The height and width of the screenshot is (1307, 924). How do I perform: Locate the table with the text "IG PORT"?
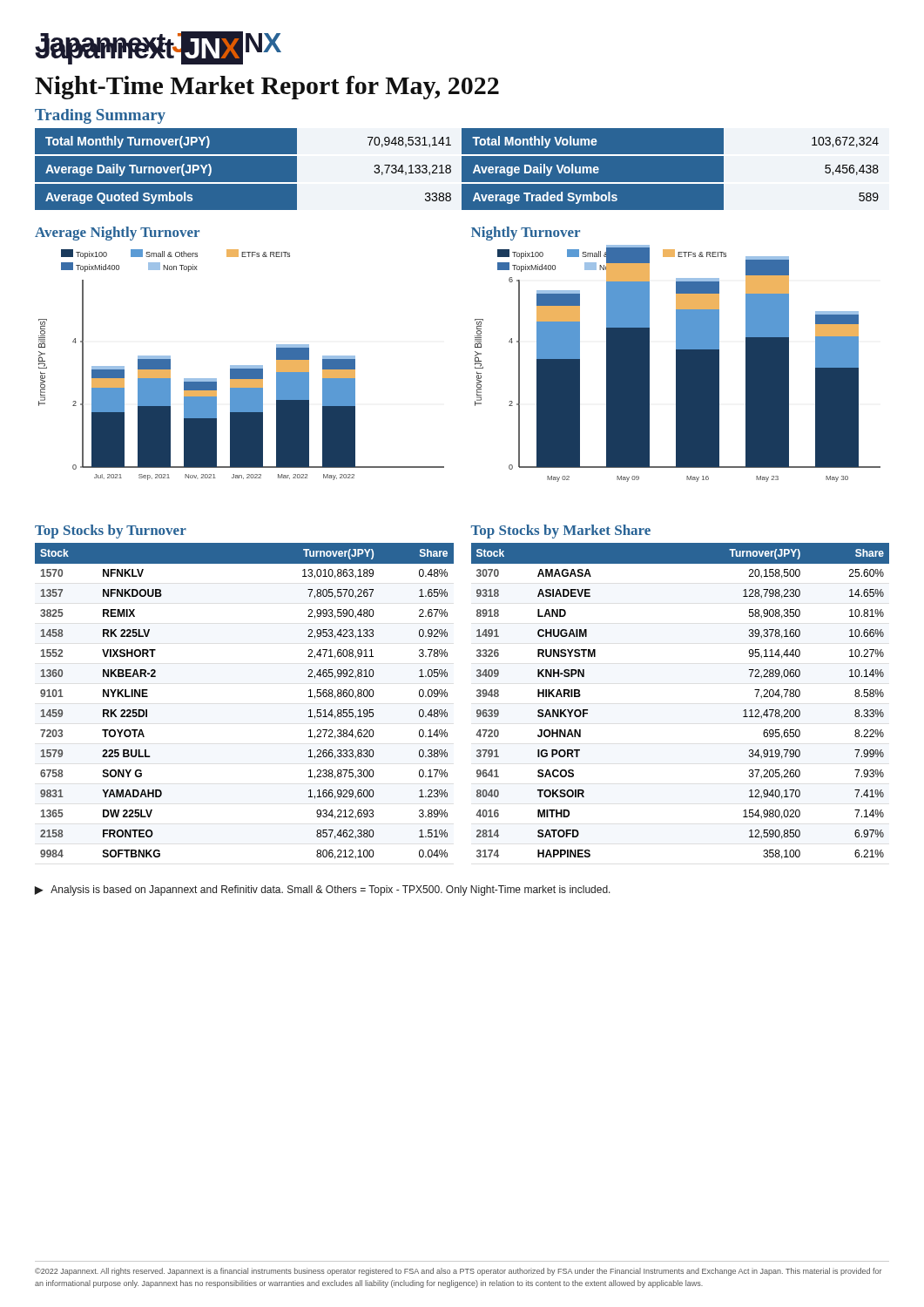[680, 704]
